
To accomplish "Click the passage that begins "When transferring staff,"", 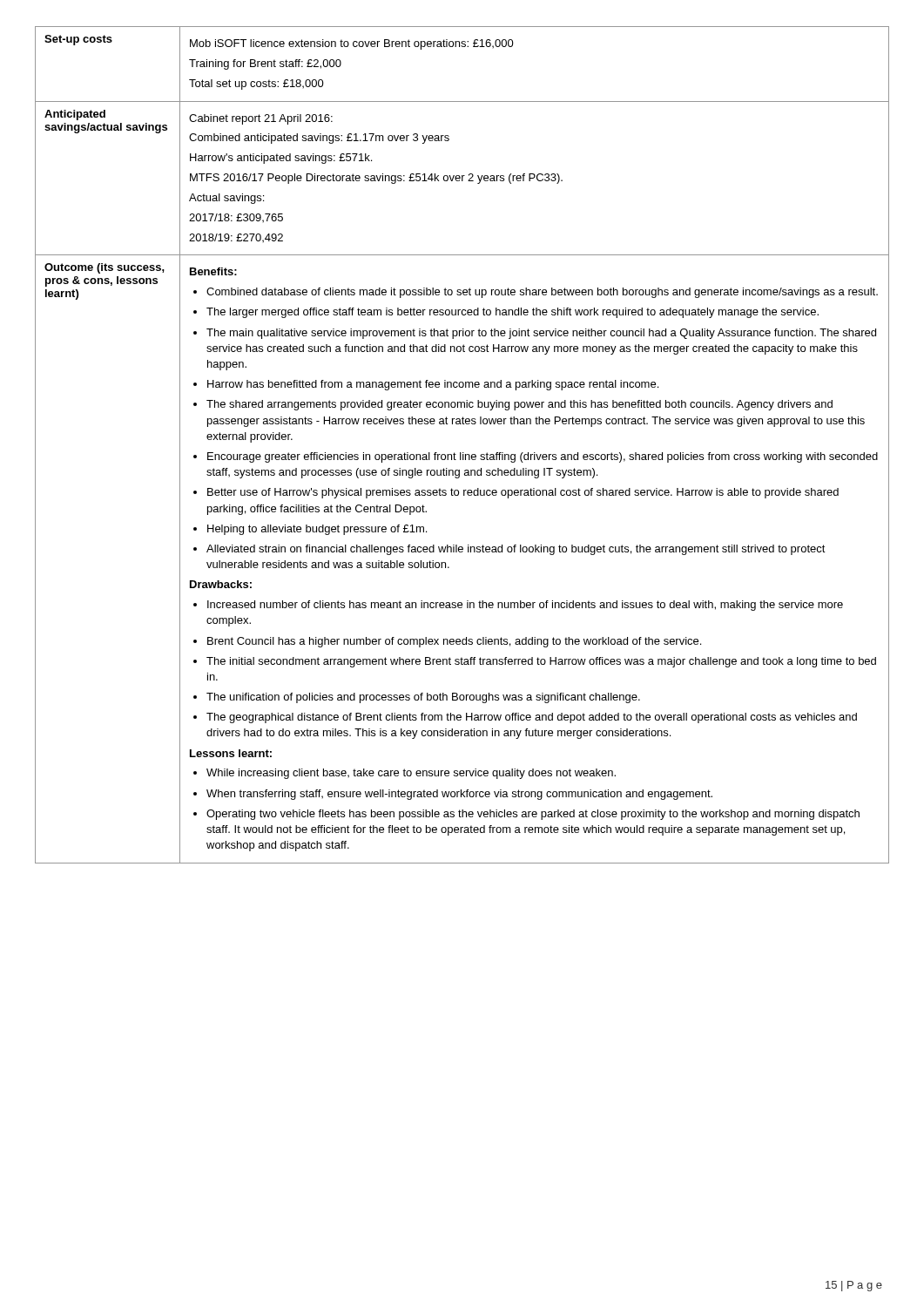I will (460, 793).
